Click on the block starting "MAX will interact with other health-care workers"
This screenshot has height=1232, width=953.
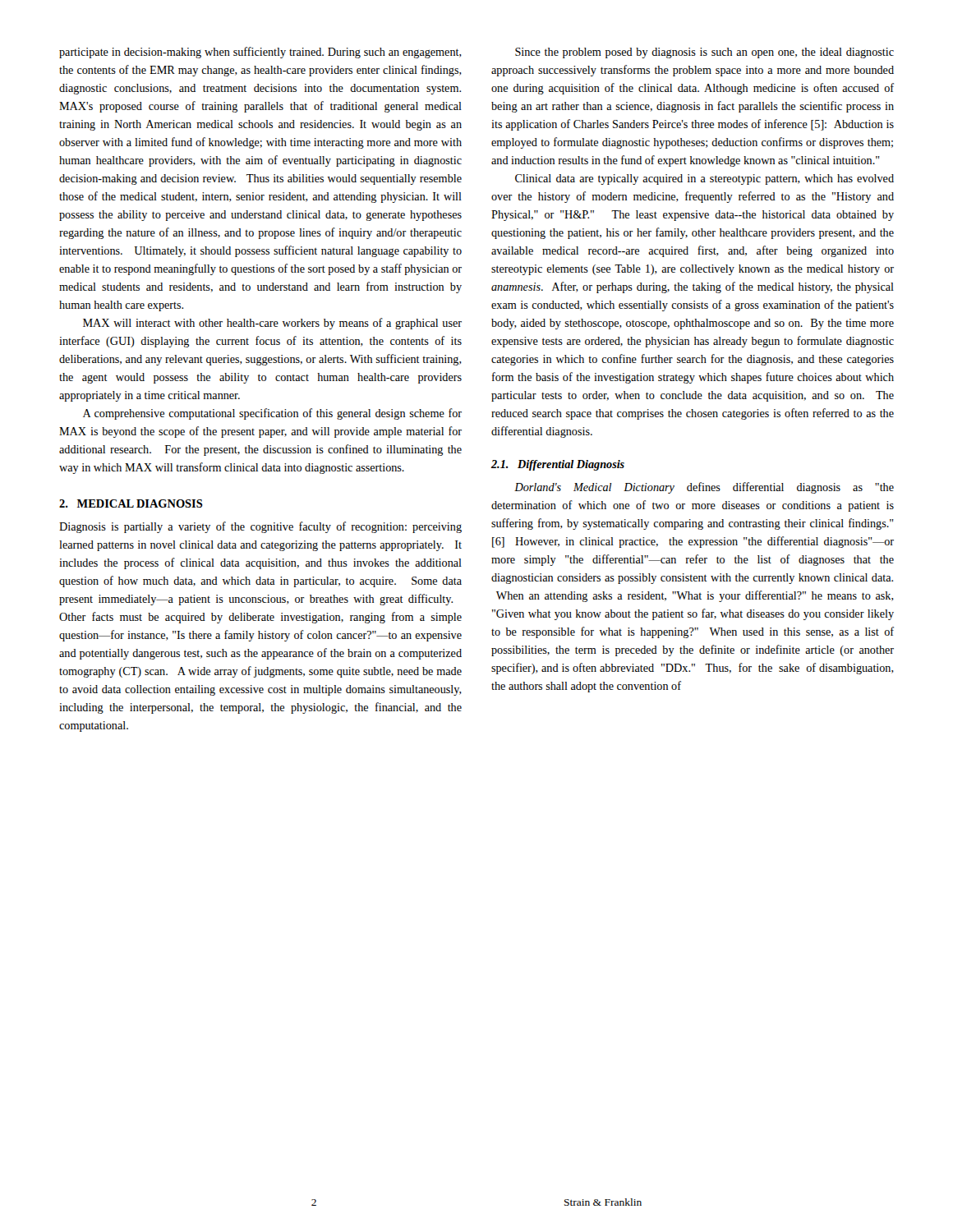(260, 359)
